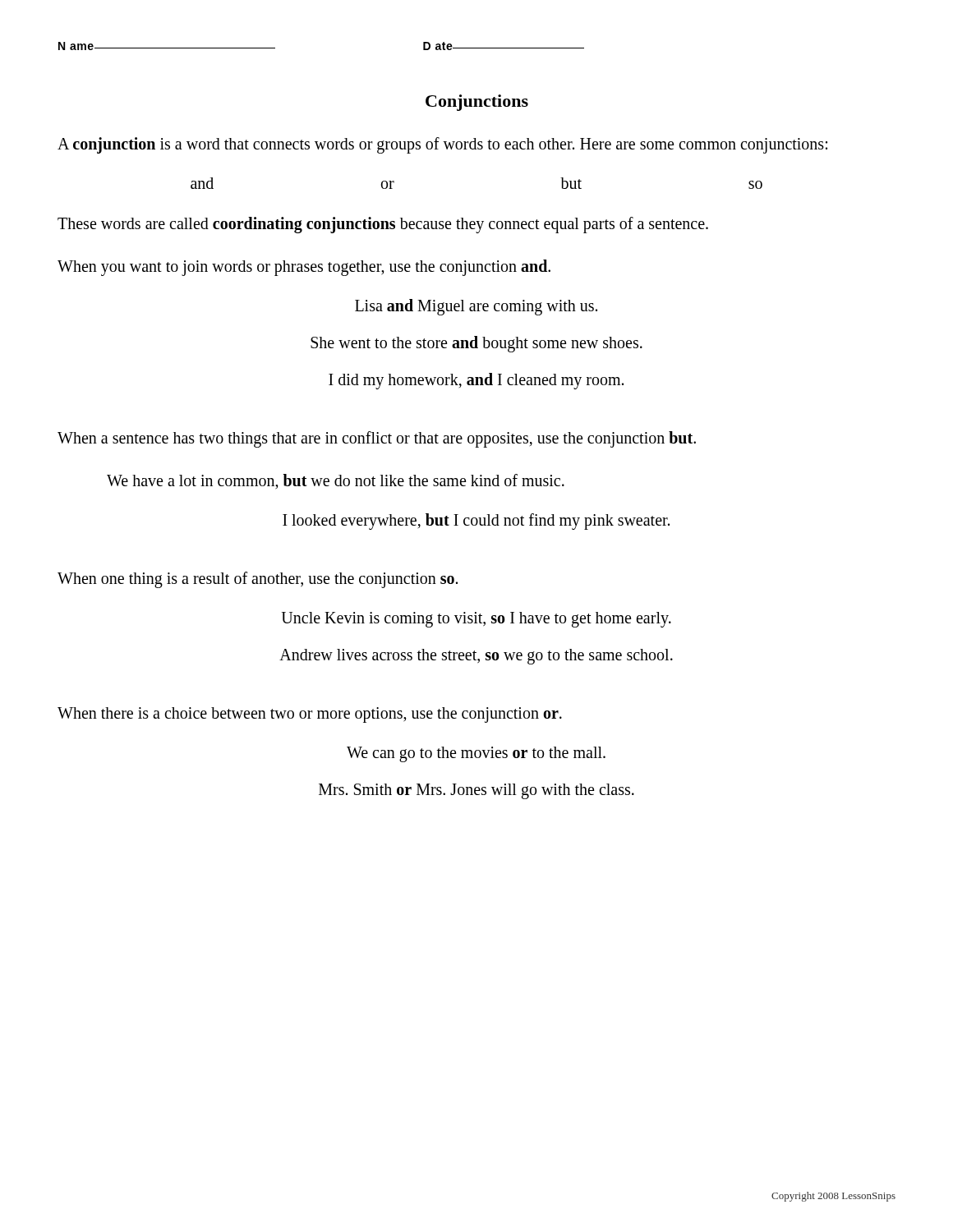Point to the block beginning "Andrew lives across the street,"
The width and height of the screenshot is (953, 1232).
(476, 655)
